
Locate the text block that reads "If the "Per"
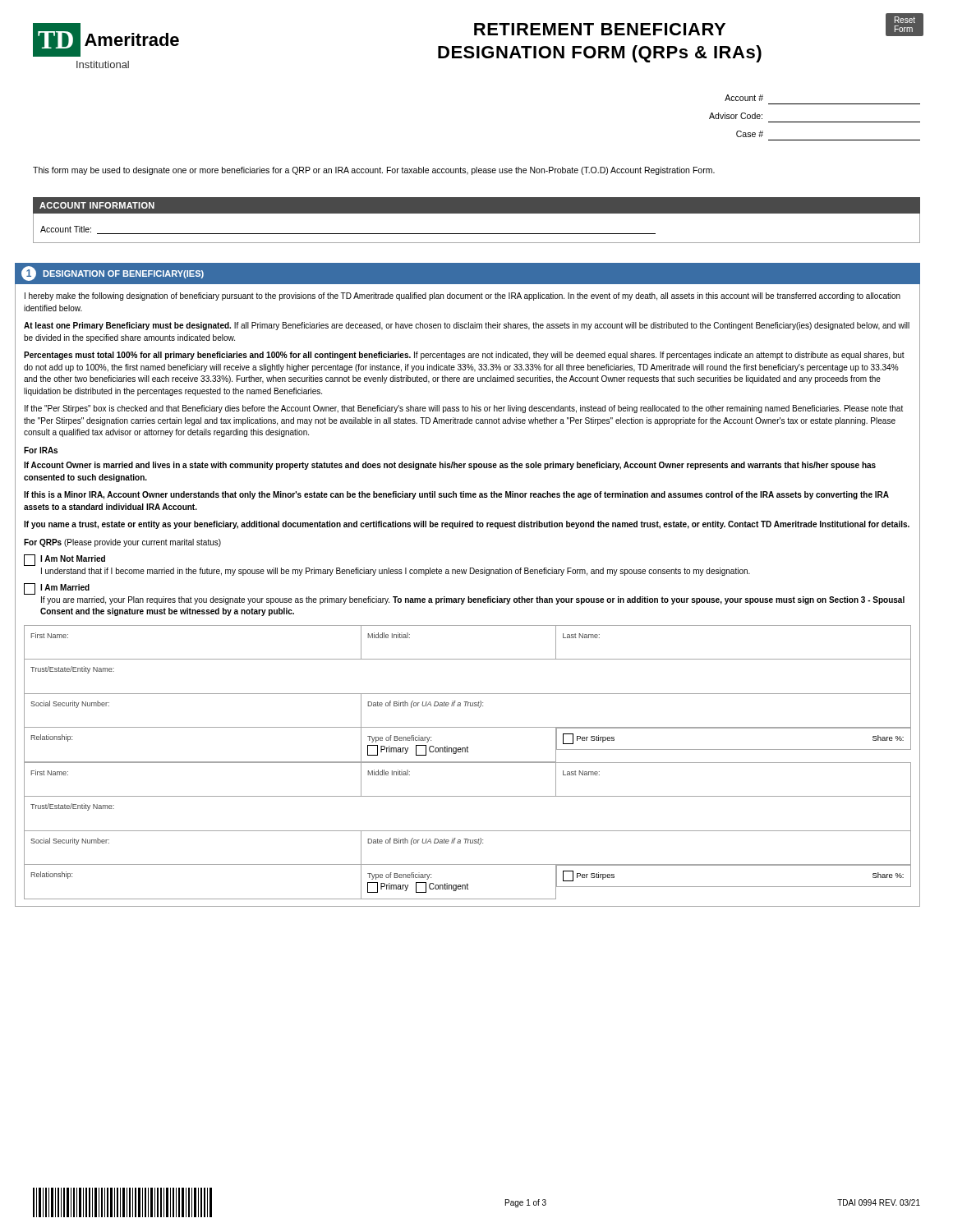pyautogui.click(x=463, y=421)
